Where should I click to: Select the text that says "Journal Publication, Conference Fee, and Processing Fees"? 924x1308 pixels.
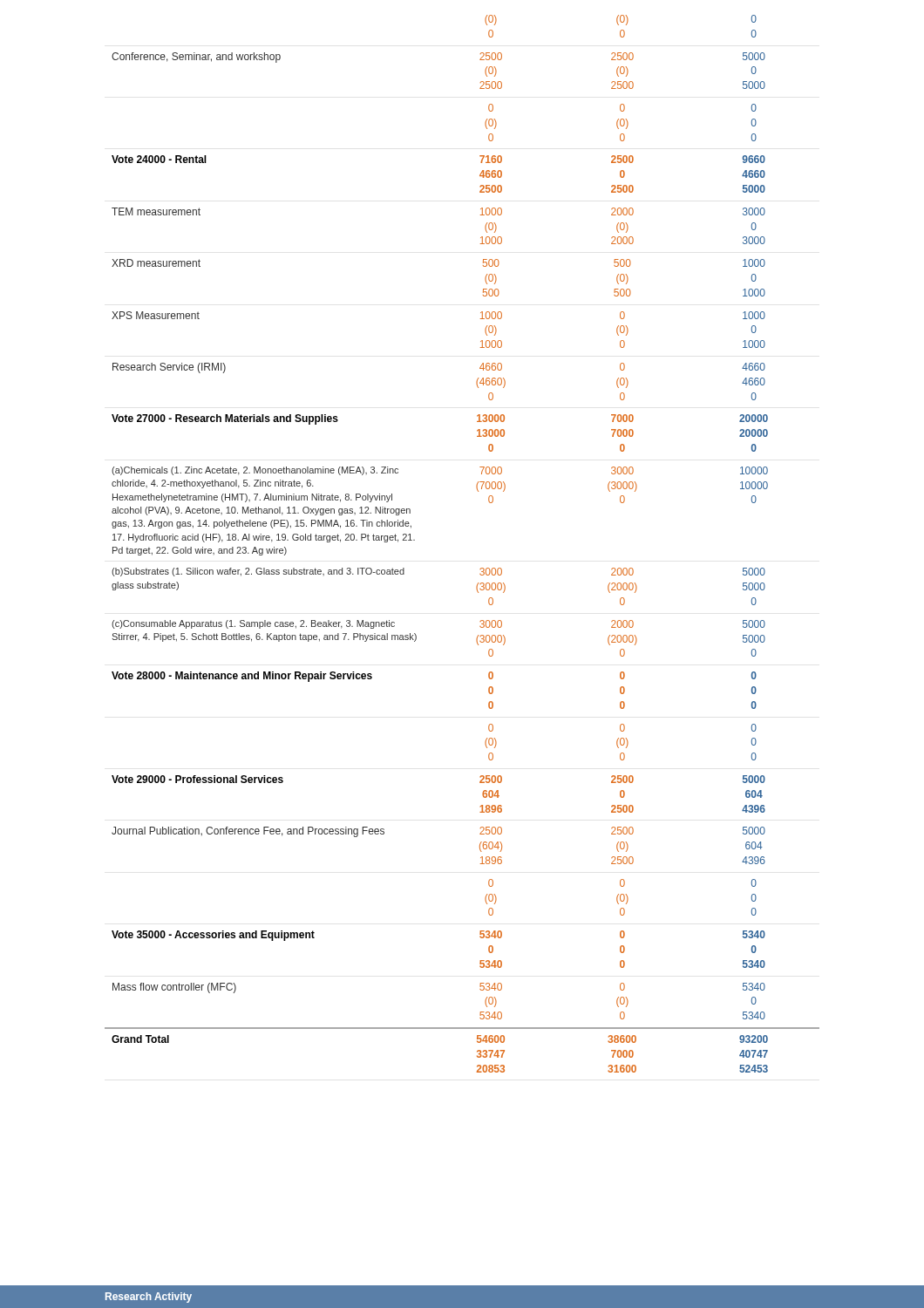pyautogui.click(x=248, y=831)
